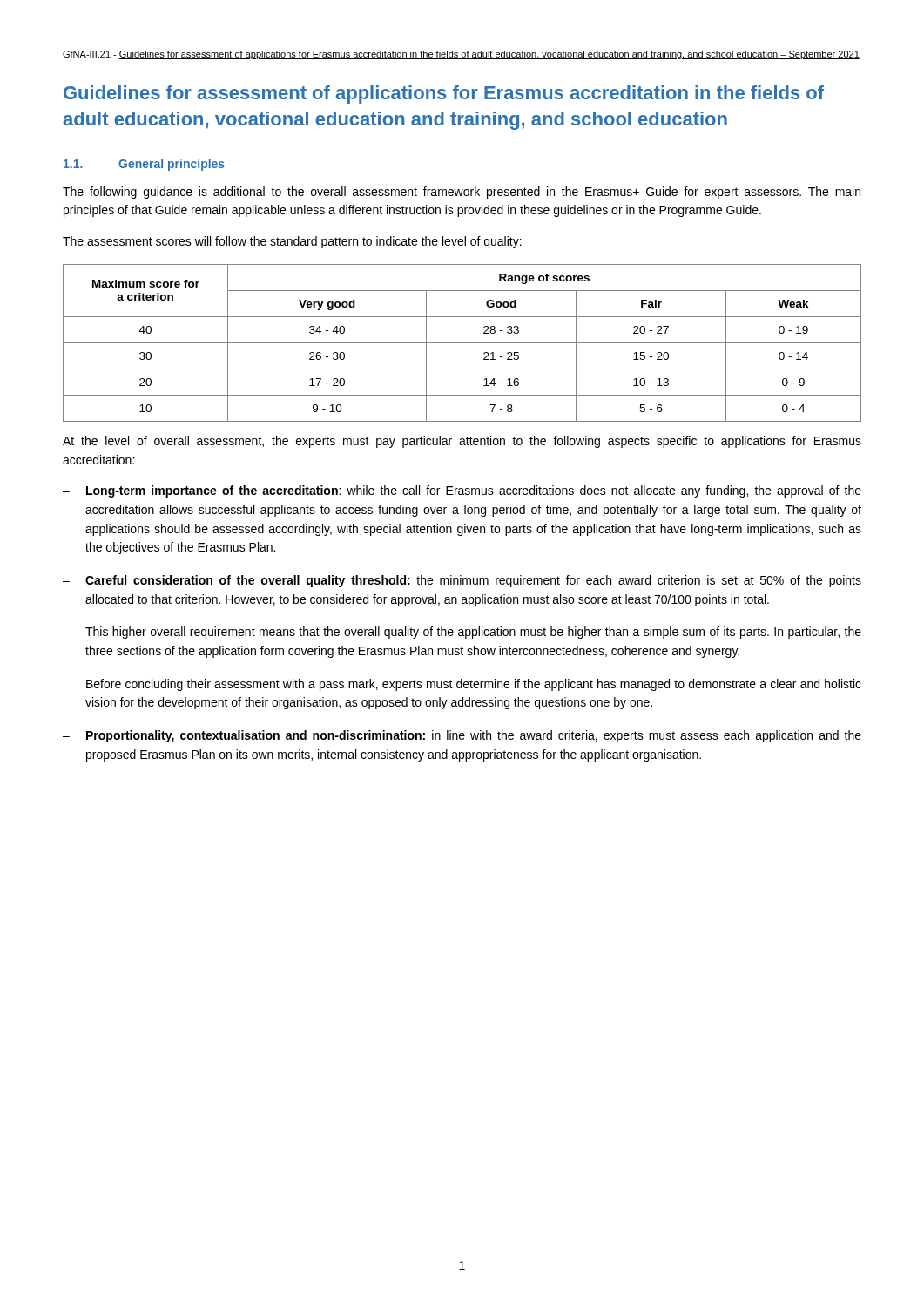Point to the block beginning "This higher overall"
Viewport: 924px width, 1307px height.
[x=473, y=641]
